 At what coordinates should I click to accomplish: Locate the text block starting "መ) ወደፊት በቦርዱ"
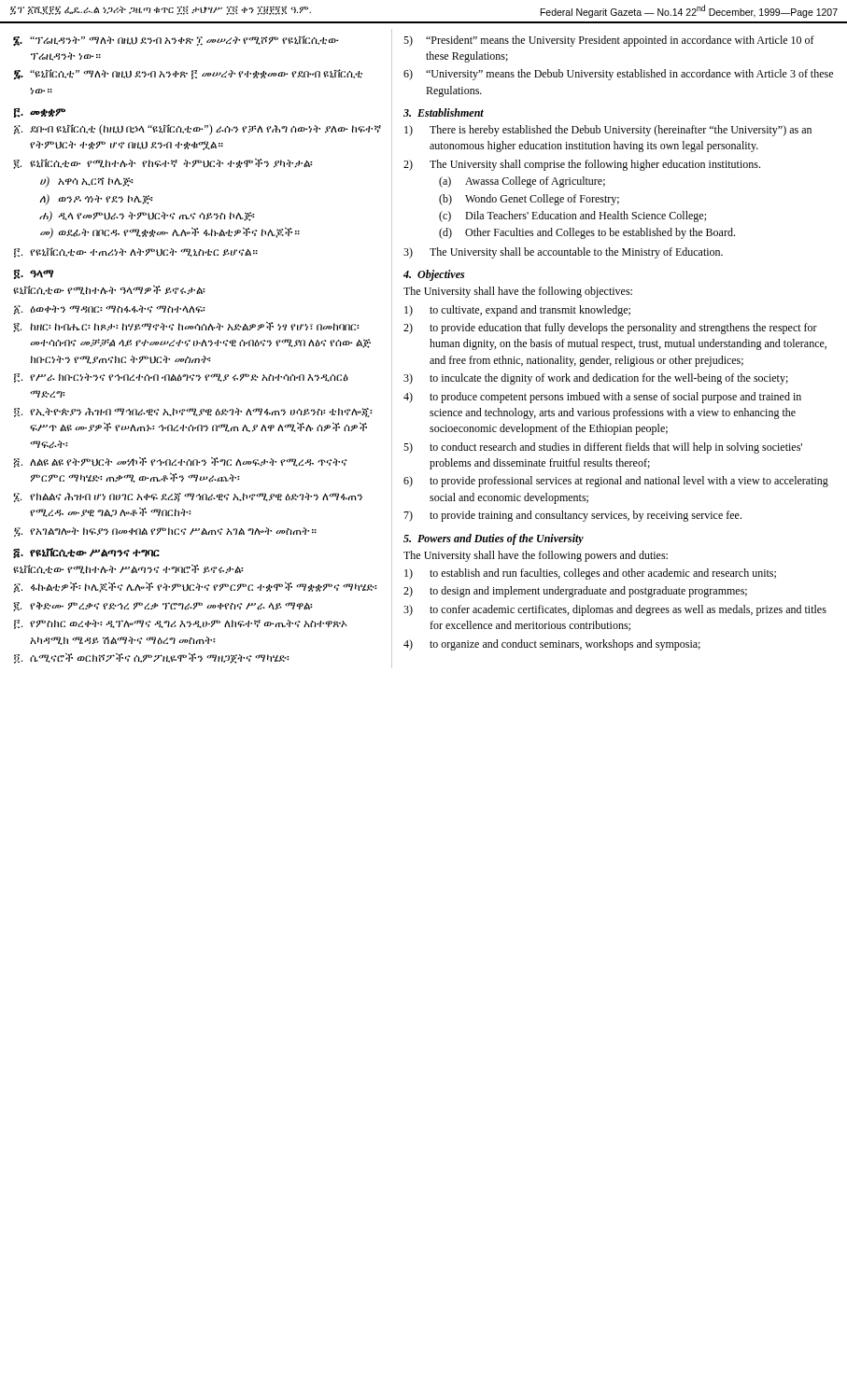[169, 233]
